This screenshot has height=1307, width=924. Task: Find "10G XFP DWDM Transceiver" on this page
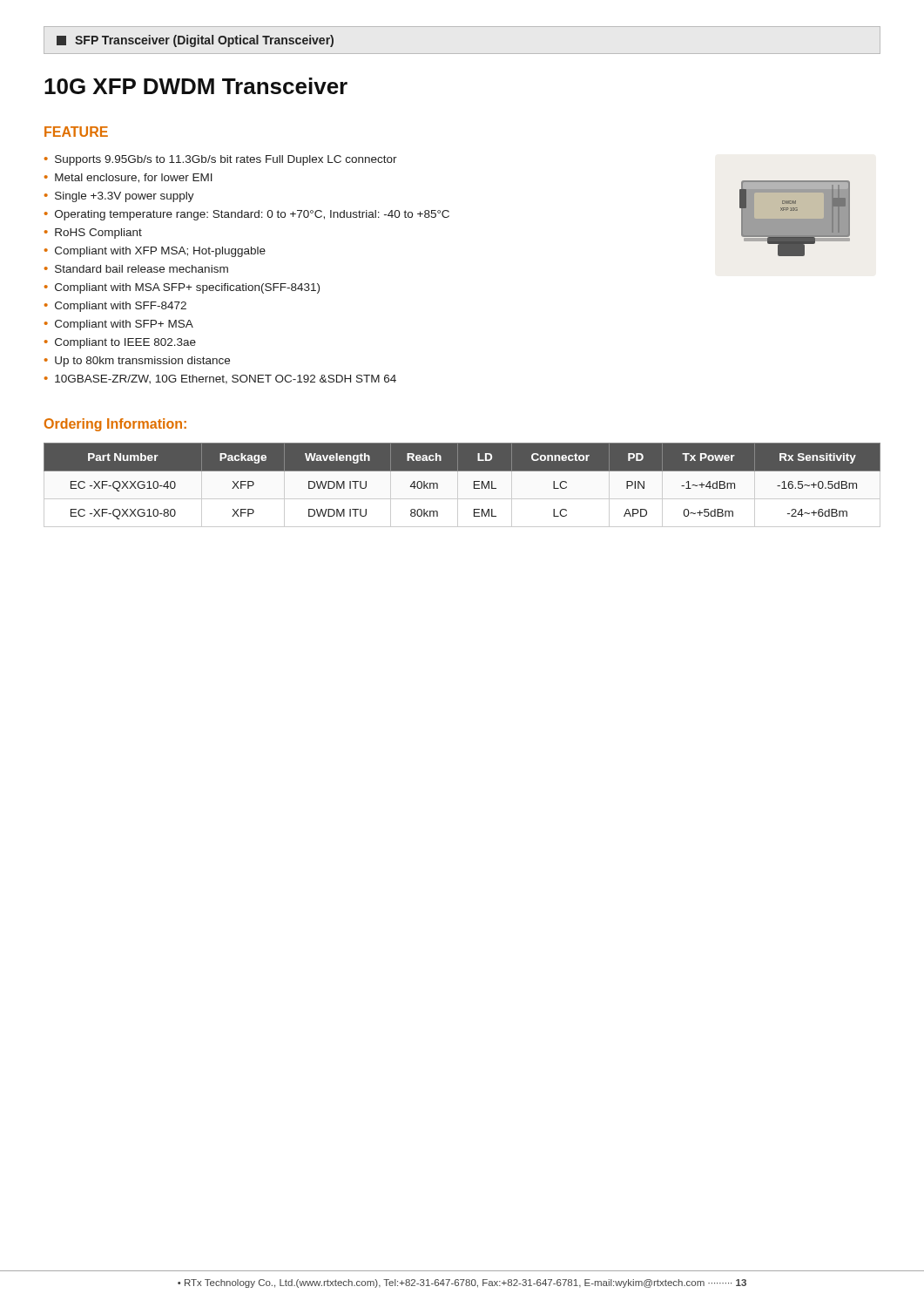pyautogui.click(x=196, y=86)
